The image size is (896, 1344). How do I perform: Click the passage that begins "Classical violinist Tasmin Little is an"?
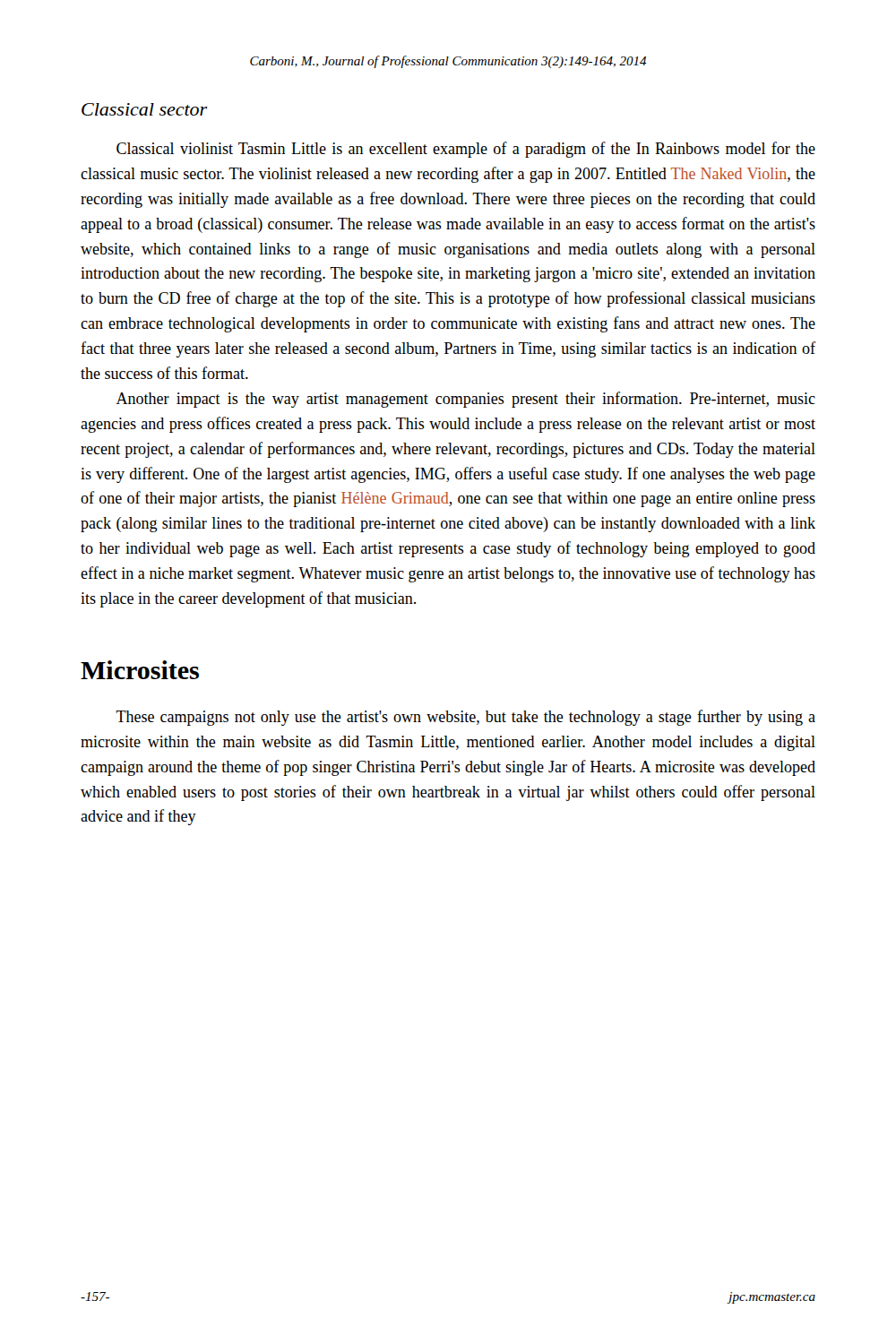(466, 150)
